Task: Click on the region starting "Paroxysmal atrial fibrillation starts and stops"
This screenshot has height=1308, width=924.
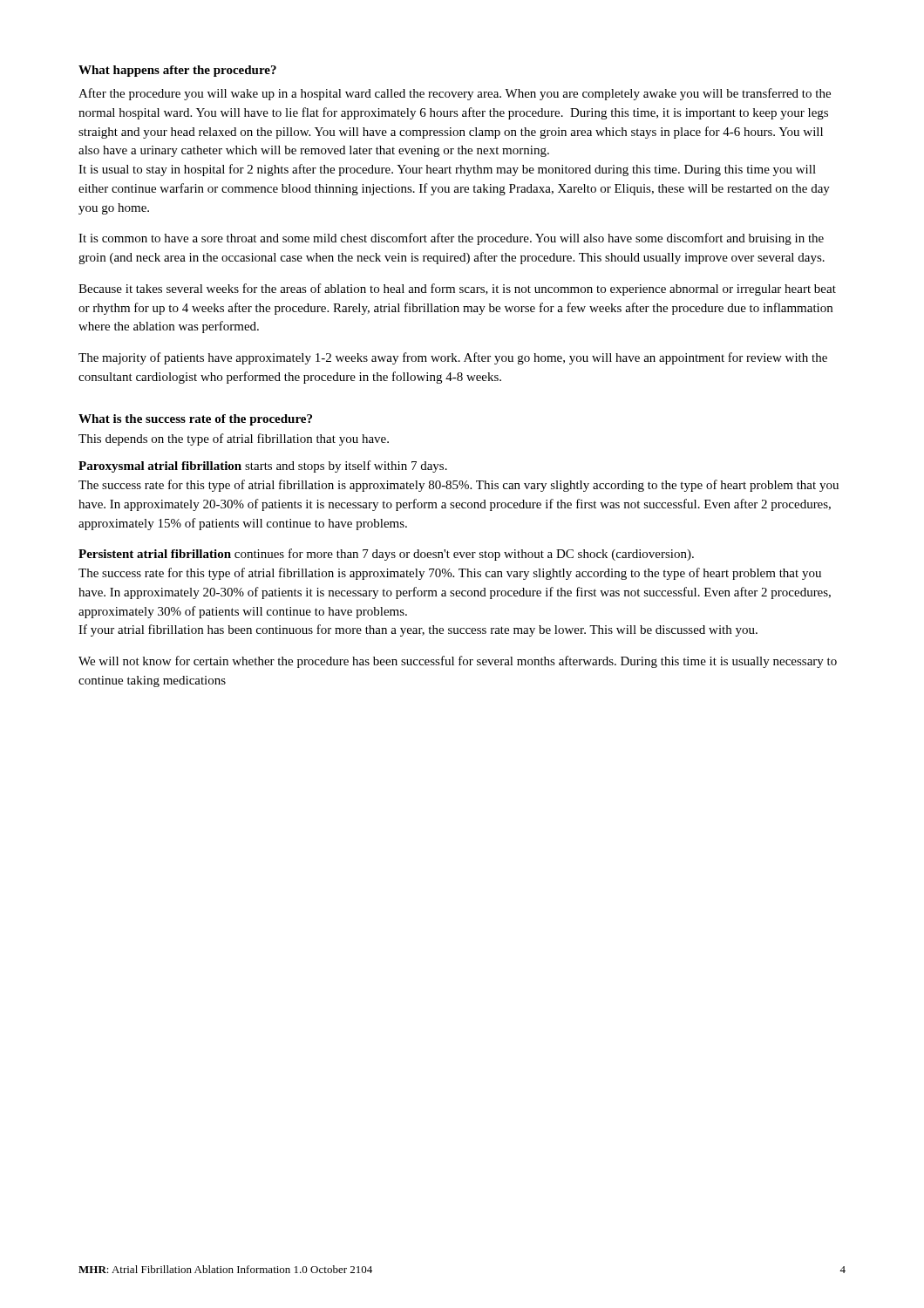Action: [x=459, y=494]
